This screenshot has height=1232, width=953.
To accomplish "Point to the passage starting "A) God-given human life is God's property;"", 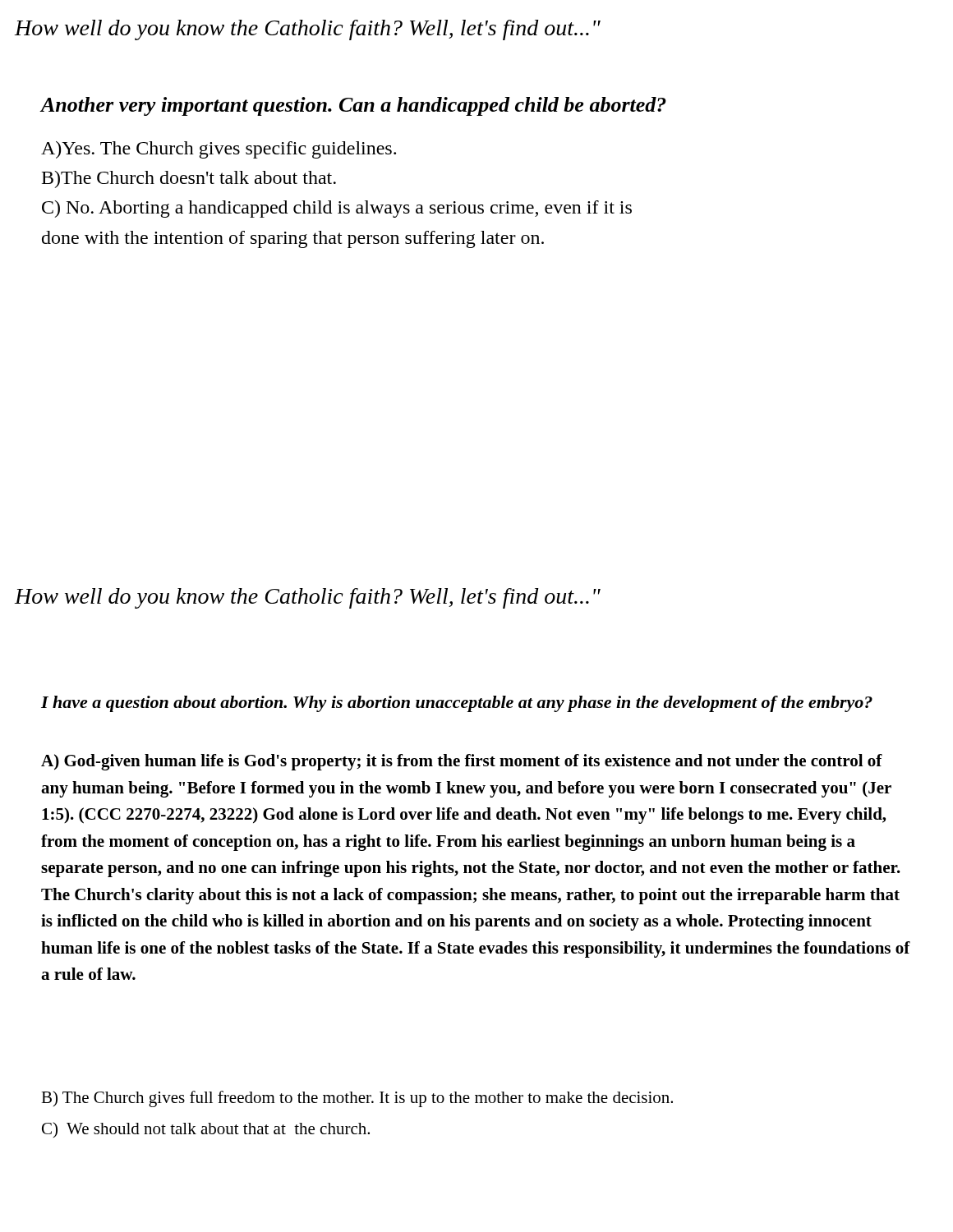I will 475,867.
